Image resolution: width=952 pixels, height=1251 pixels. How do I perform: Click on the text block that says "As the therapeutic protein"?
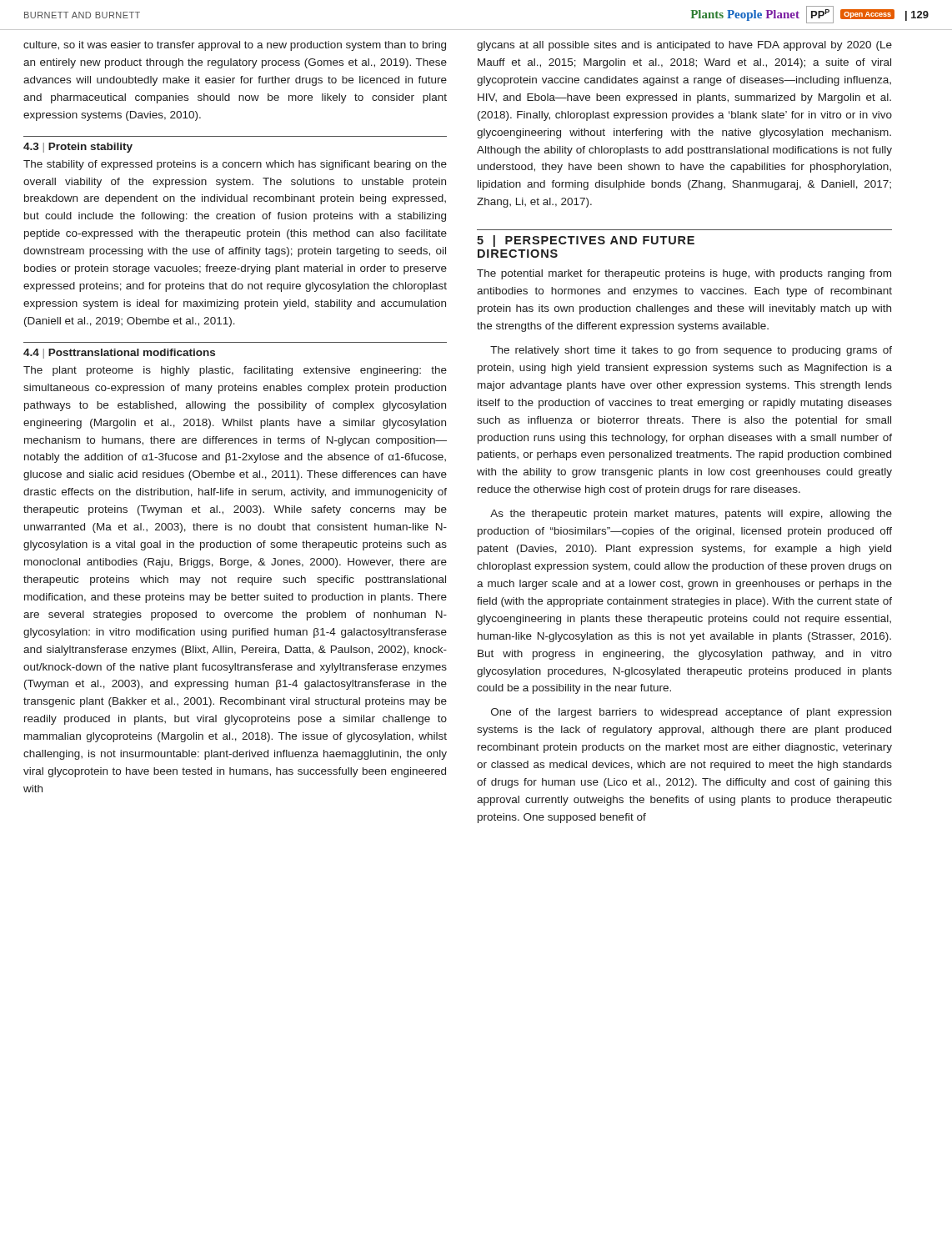(x=684, y=602)
